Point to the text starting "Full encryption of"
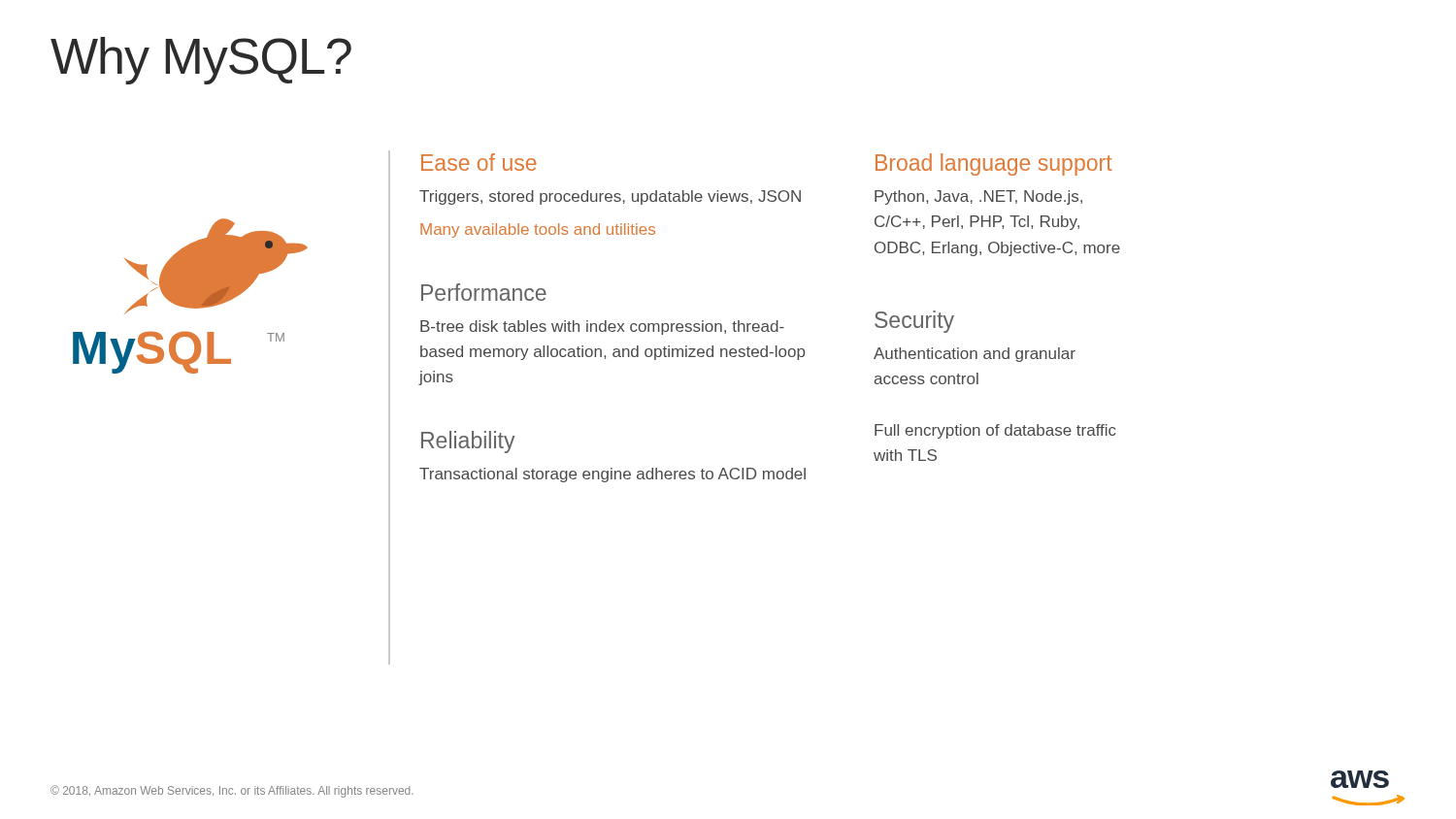Viewport: 1456px width, 819px height. click(995, 443)
